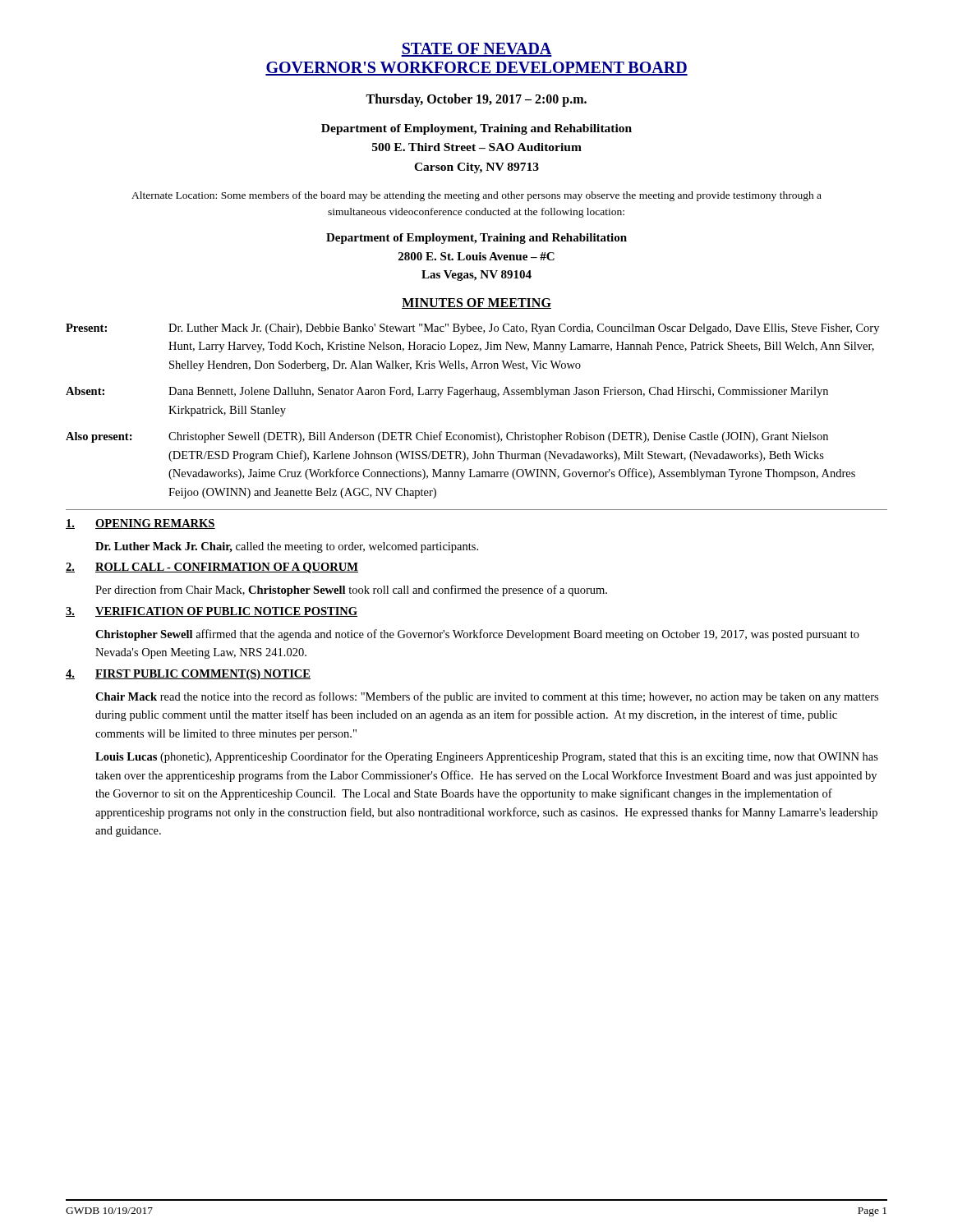
Task: Find the section header that says "3. VERIFICATION OF"
Action: point(212,612)
